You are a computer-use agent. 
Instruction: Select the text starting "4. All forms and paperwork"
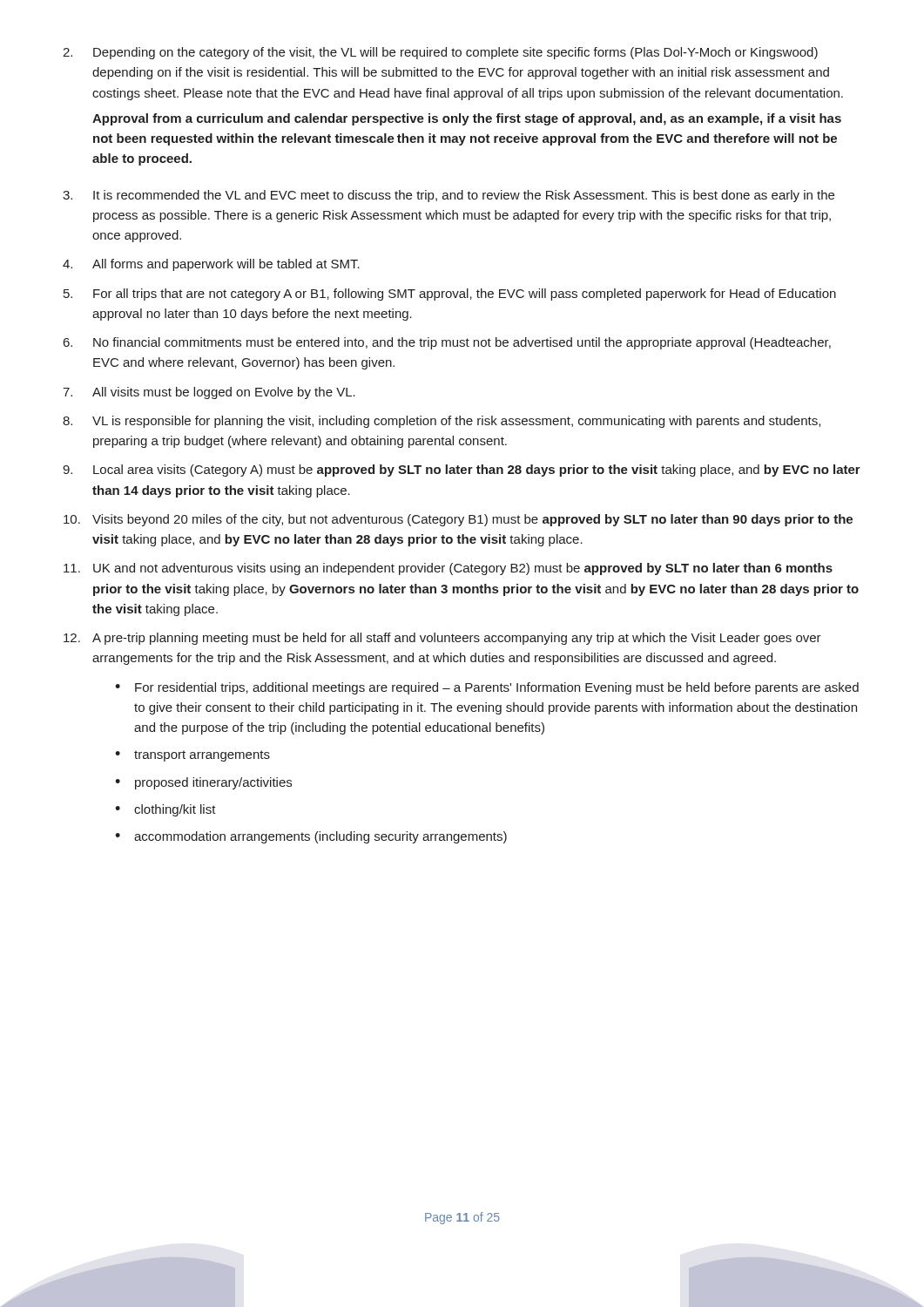(211, 265)
